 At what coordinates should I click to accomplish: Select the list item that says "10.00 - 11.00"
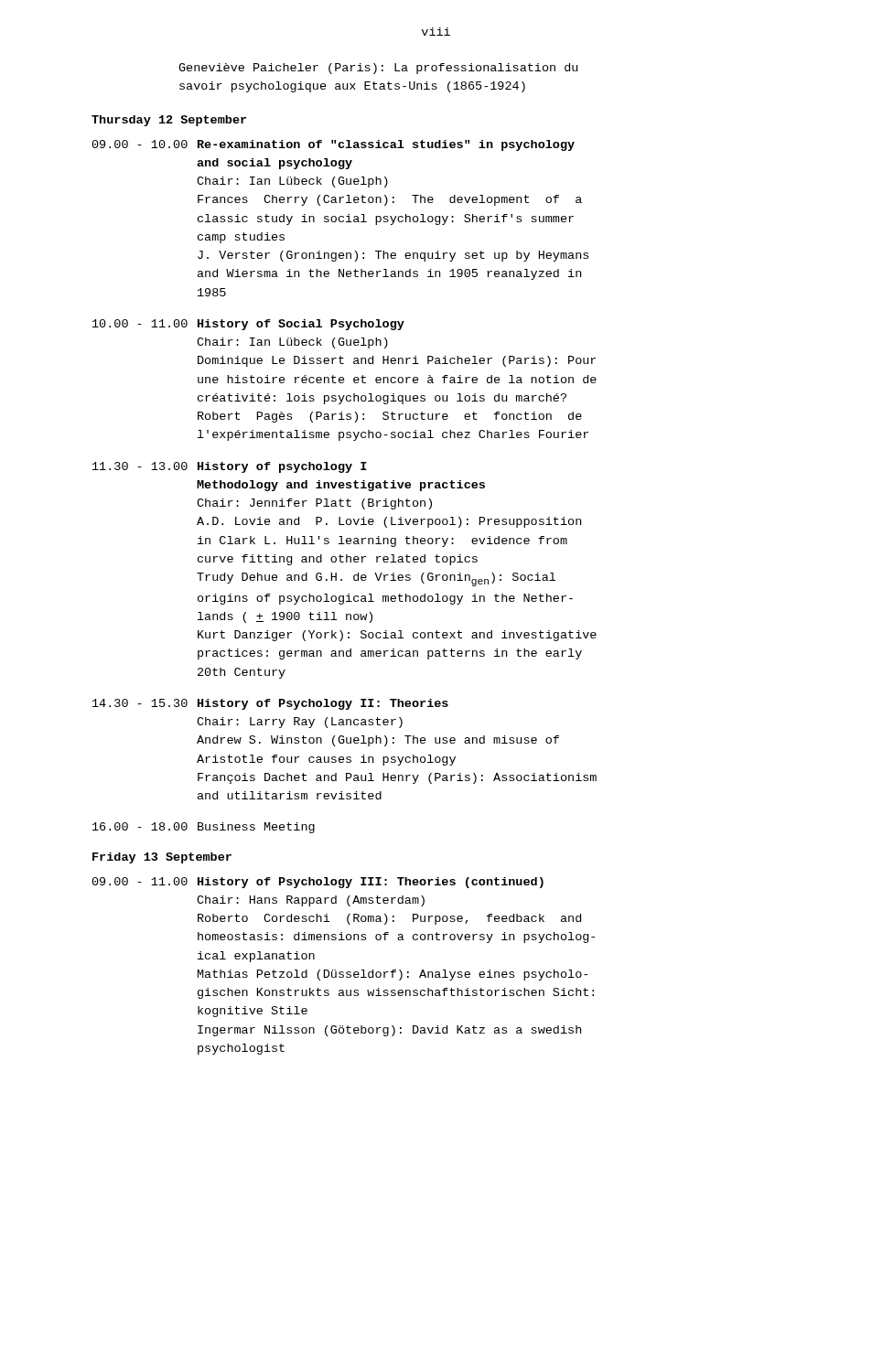[457, 380]
